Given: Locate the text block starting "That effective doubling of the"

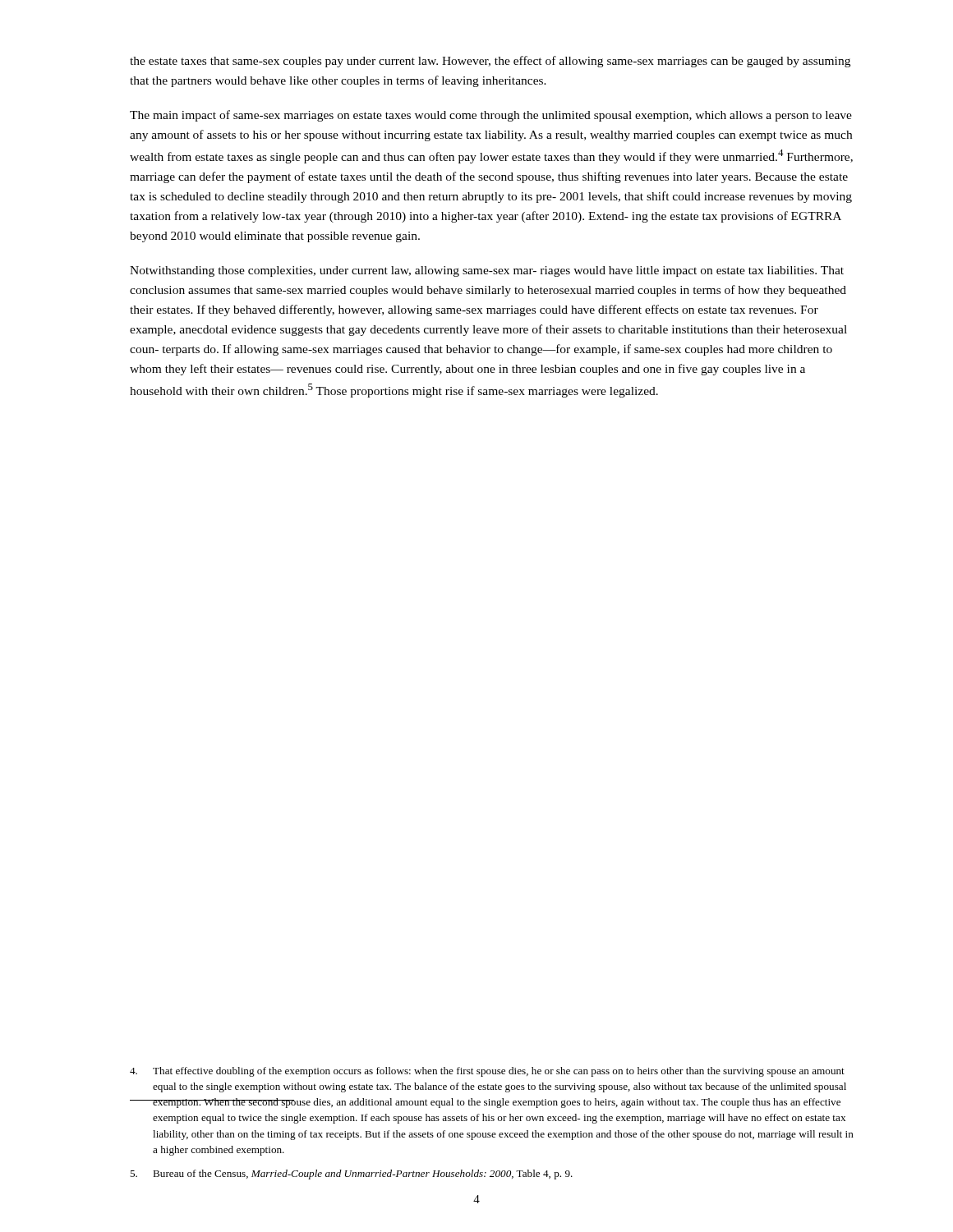Looking at the screenshot, I should pos(492,1110).
